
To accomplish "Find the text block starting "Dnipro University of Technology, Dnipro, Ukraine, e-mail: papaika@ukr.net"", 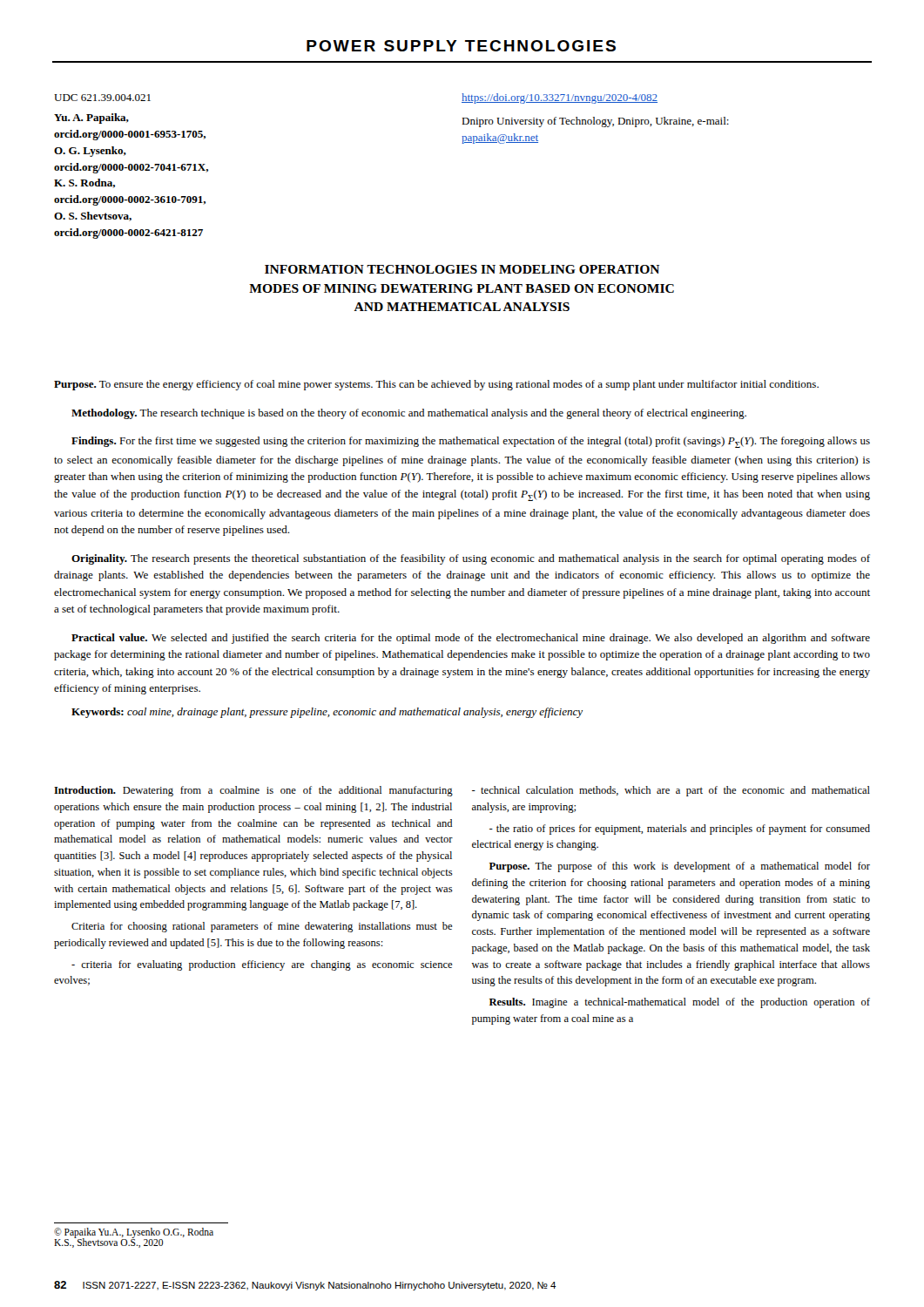I will tap(595, 129).
